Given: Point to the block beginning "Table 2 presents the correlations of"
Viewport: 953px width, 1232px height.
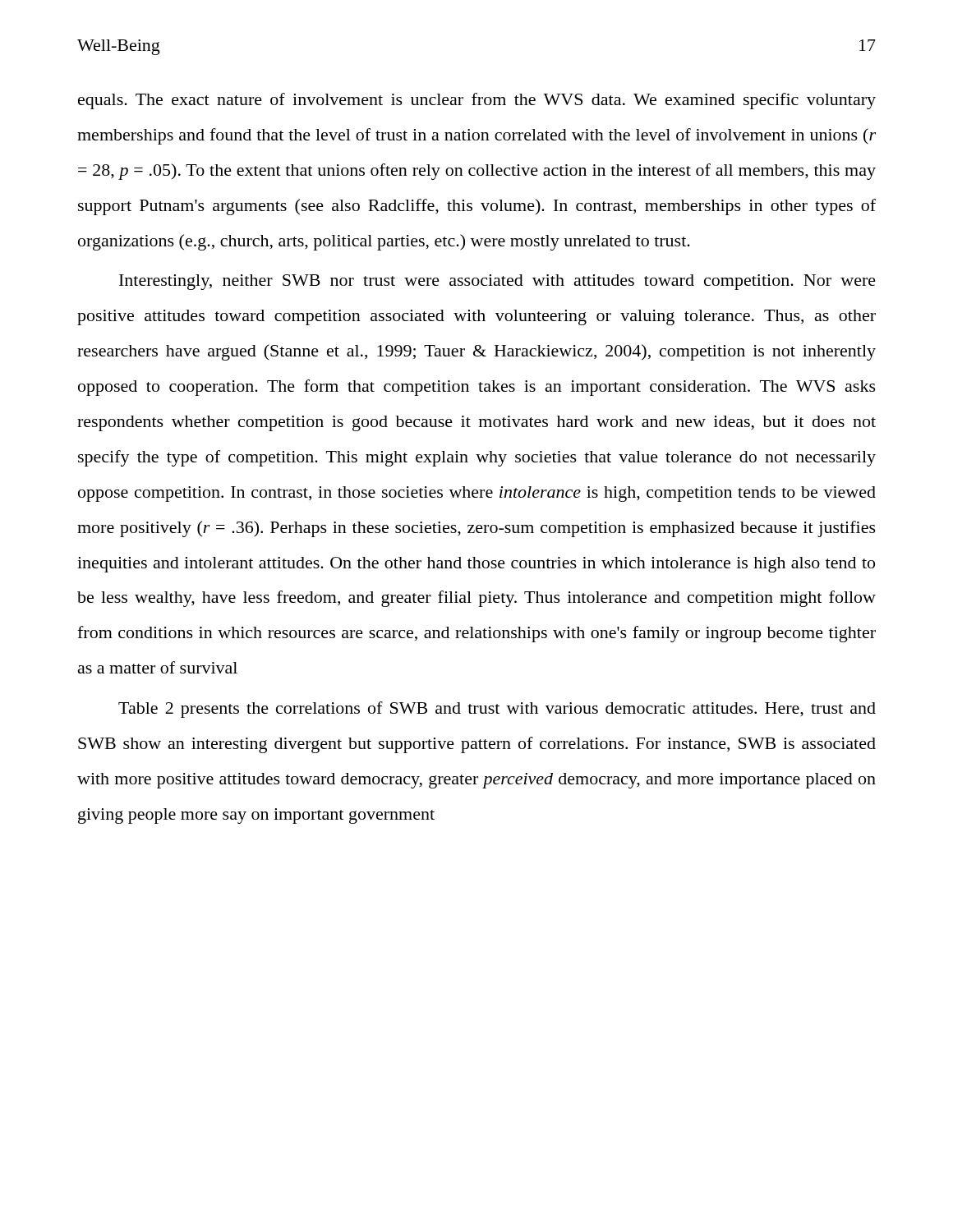Looking at the screenshot, I should (497, 710).
